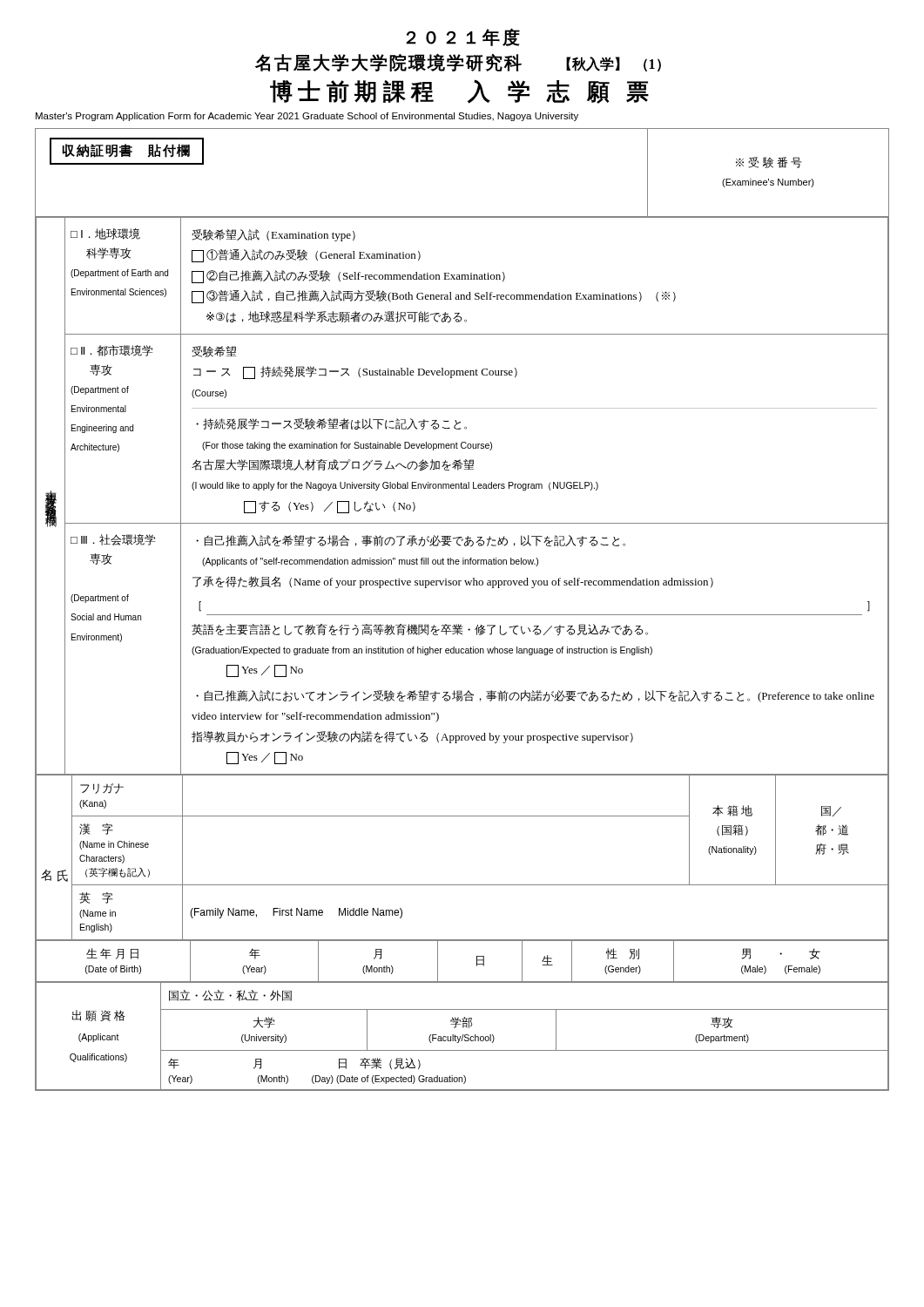Viewport: 924px width, 1307px height.
Task: Select the title
Action: [x=462, y=67]
